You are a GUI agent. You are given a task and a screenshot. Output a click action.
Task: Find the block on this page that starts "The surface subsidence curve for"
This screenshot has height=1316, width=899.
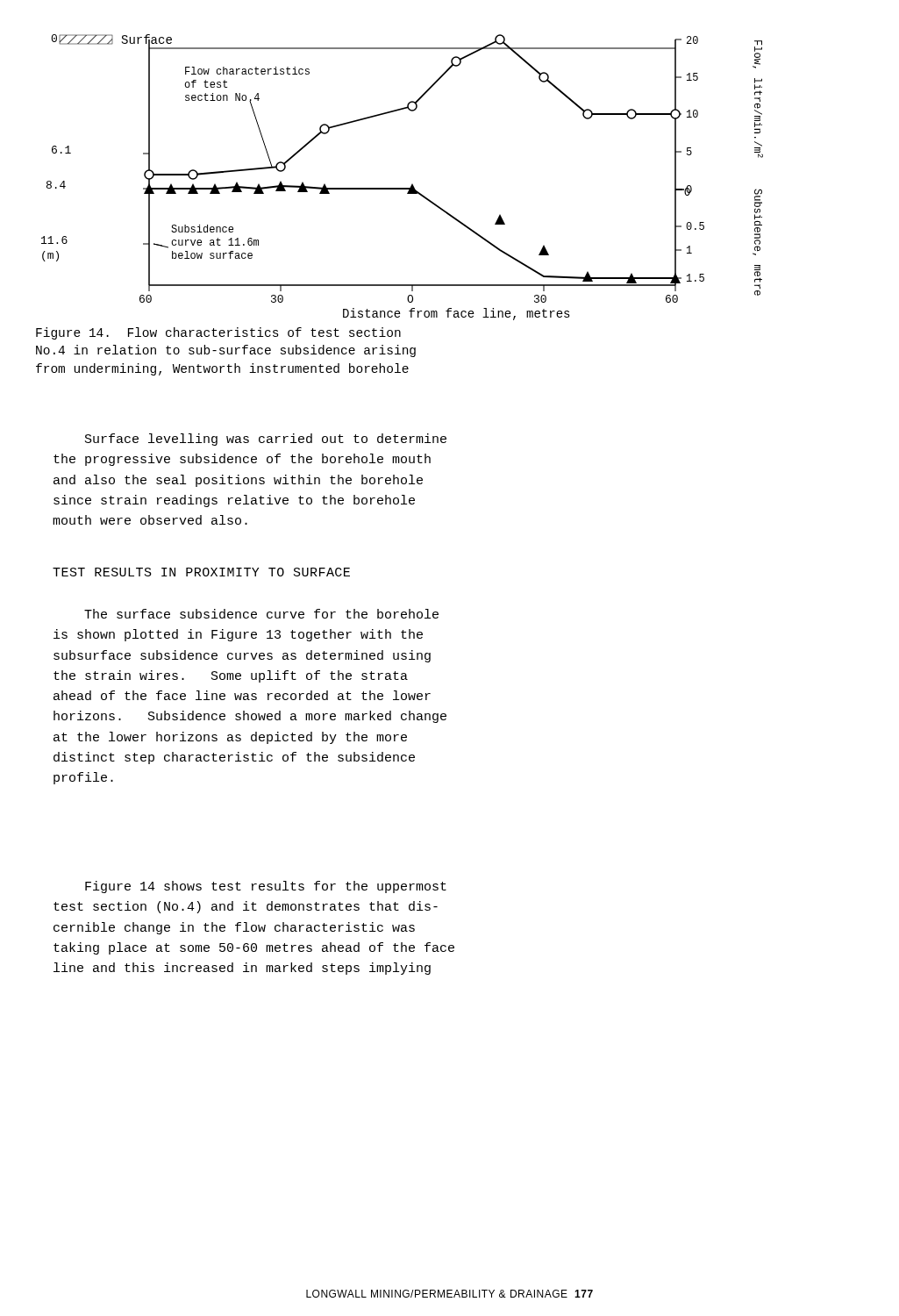(250, 697)
